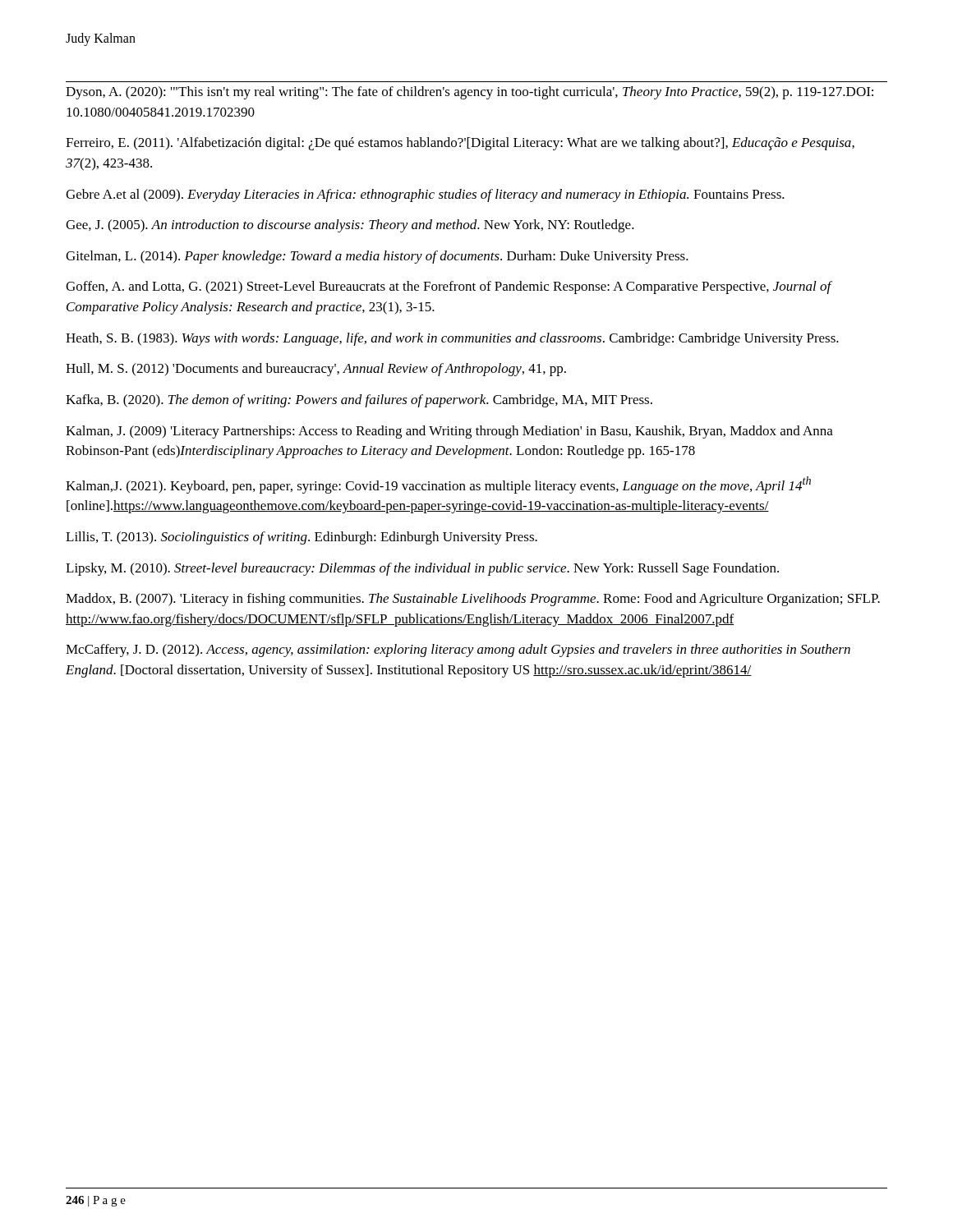Click on the list item that reads "Ferreiro, E. (2011)."
Screen dimensions: 1232x953
460,153
